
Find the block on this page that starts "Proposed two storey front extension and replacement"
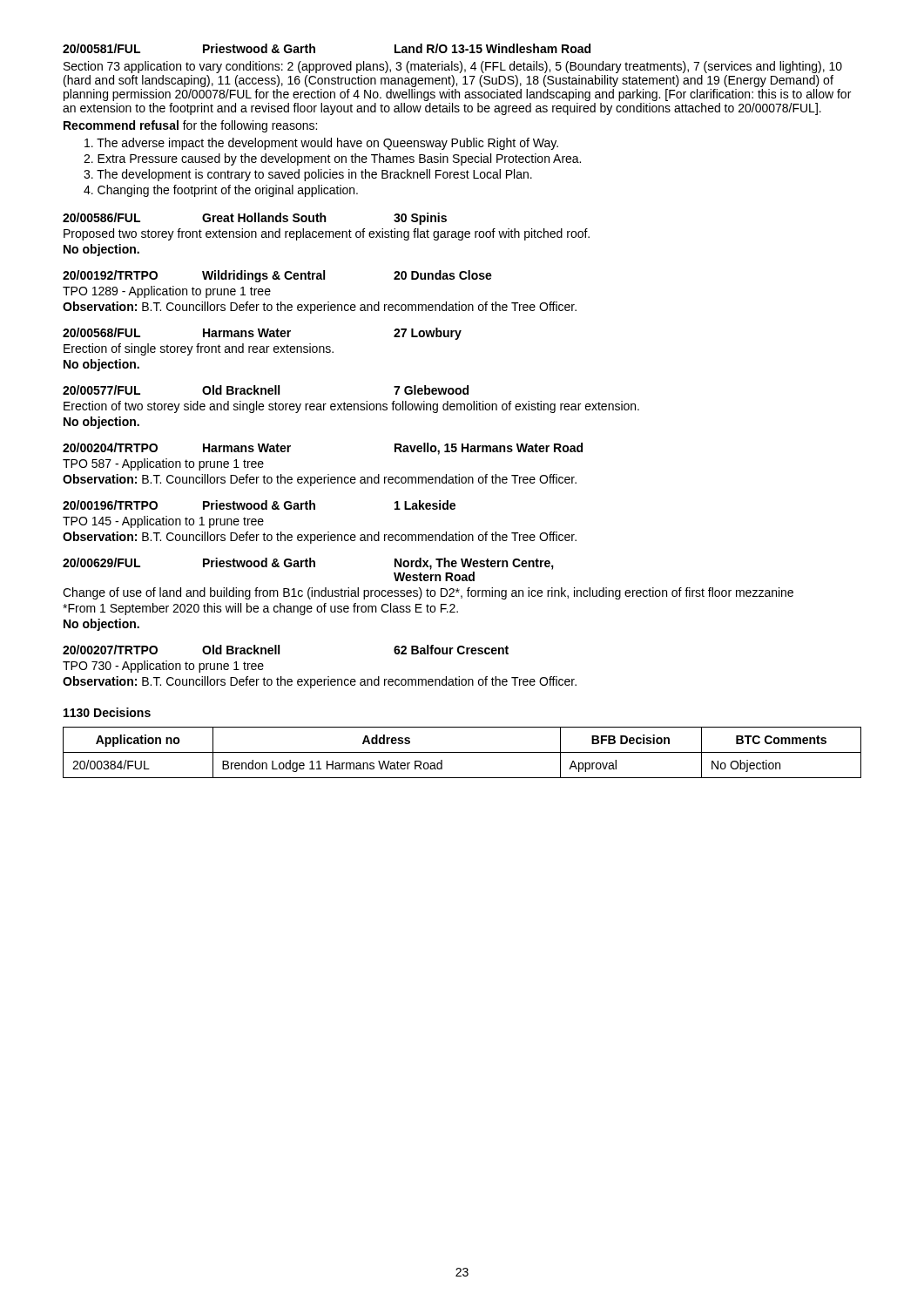coord(327,233)
